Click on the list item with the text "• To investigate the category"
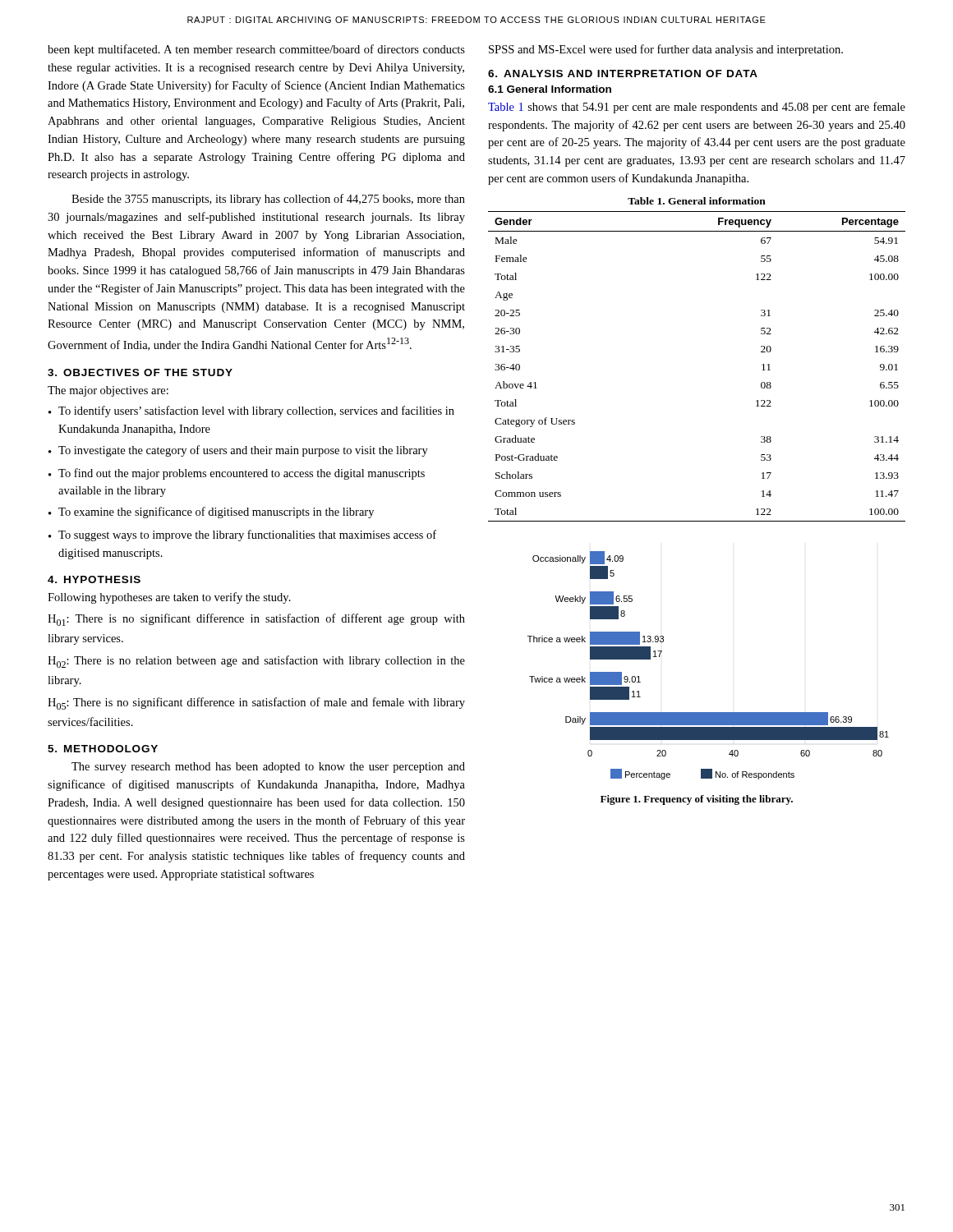This screenshot has height=1232, width=953. tap(238, 452)
